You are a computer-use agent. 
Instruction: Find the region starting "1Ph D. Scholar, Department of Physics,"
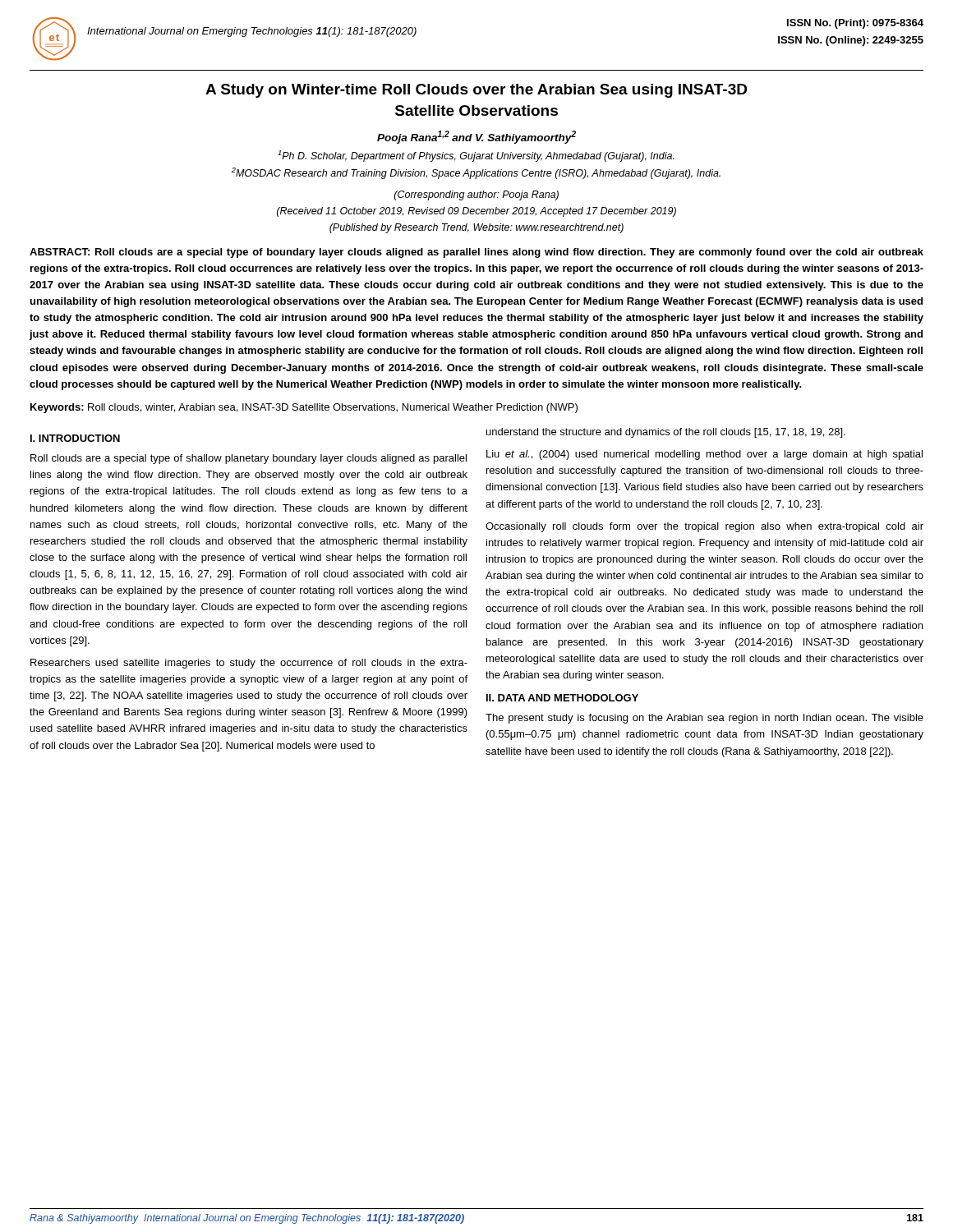[476, 164]
